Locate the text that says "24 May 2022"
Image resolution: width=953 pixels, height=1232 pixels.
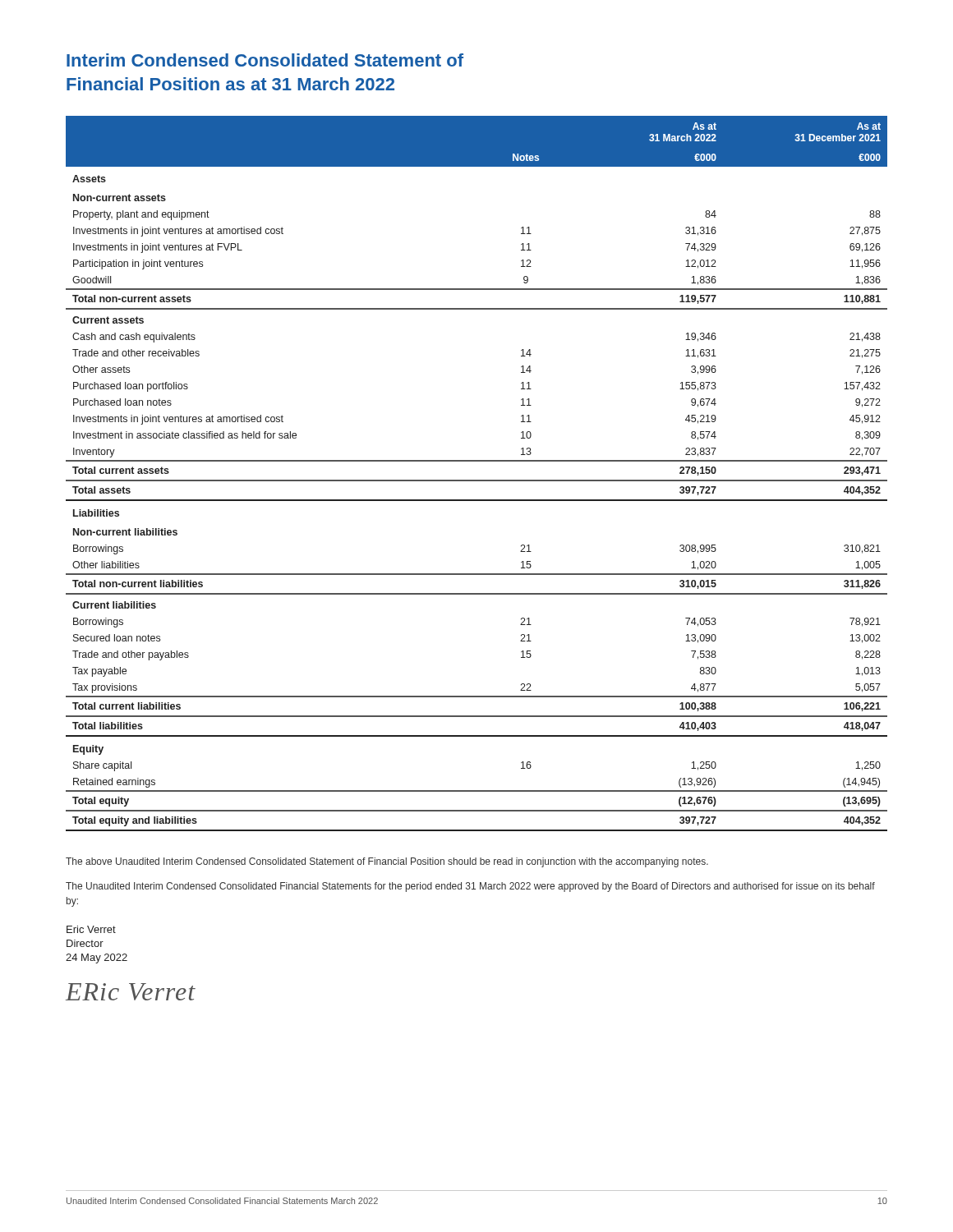point(97,957)
